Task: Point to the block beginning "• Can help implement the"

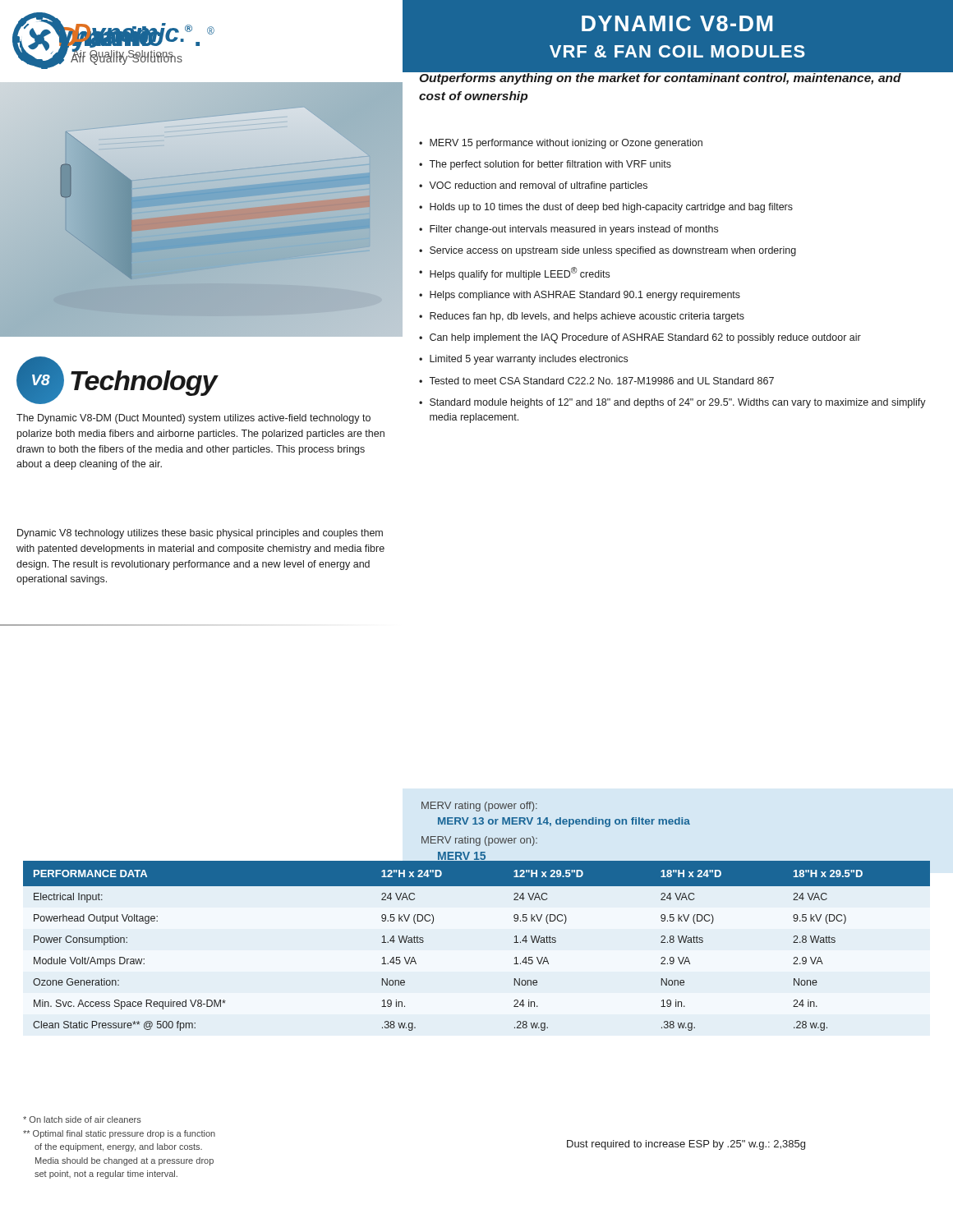Action: (640, 338)
